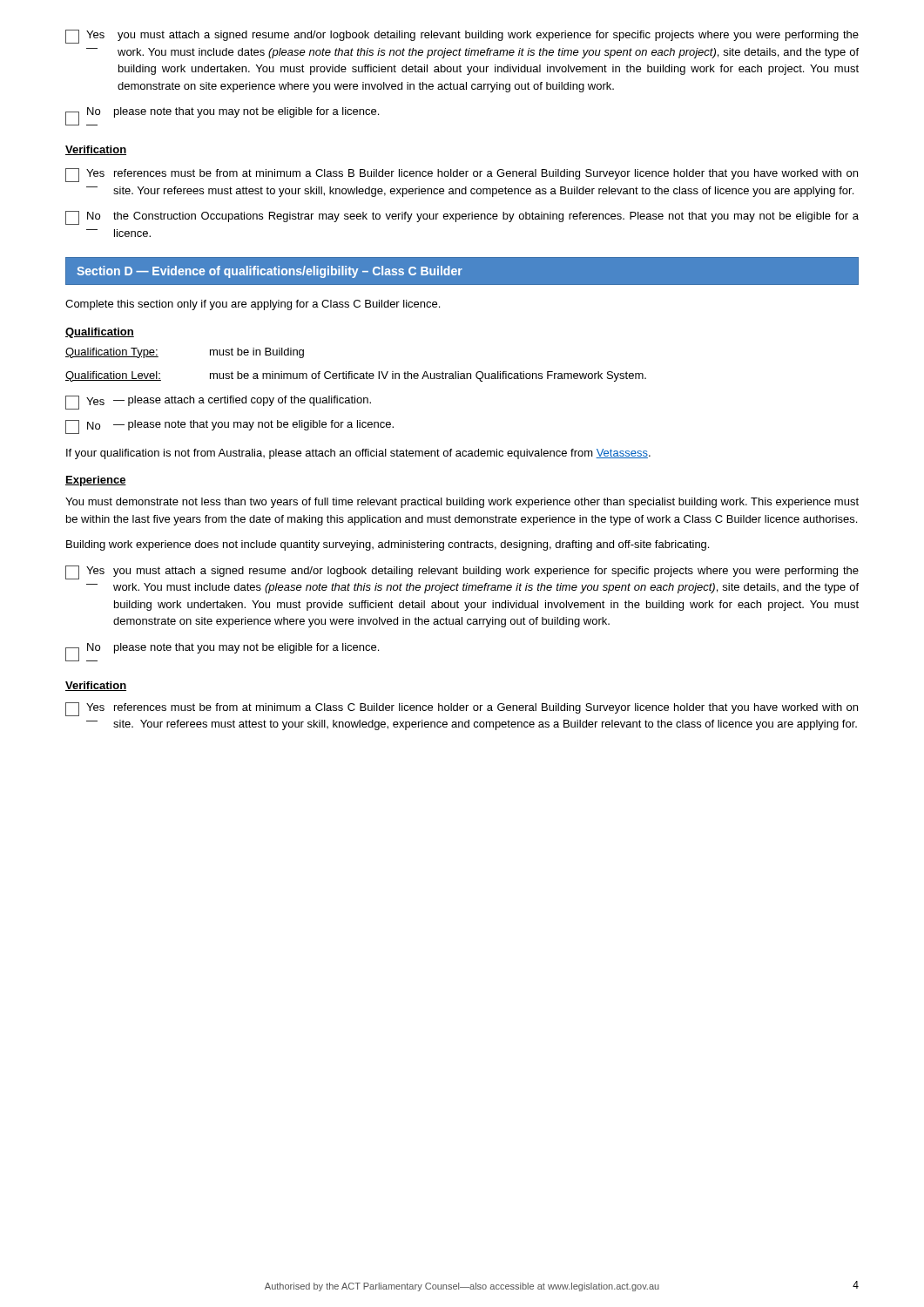The height and width of the screenshot is (1307, 924).
Task: Find the block on this page that starts "Yes — please attach a certified"
Action: [x=218, y=403]
